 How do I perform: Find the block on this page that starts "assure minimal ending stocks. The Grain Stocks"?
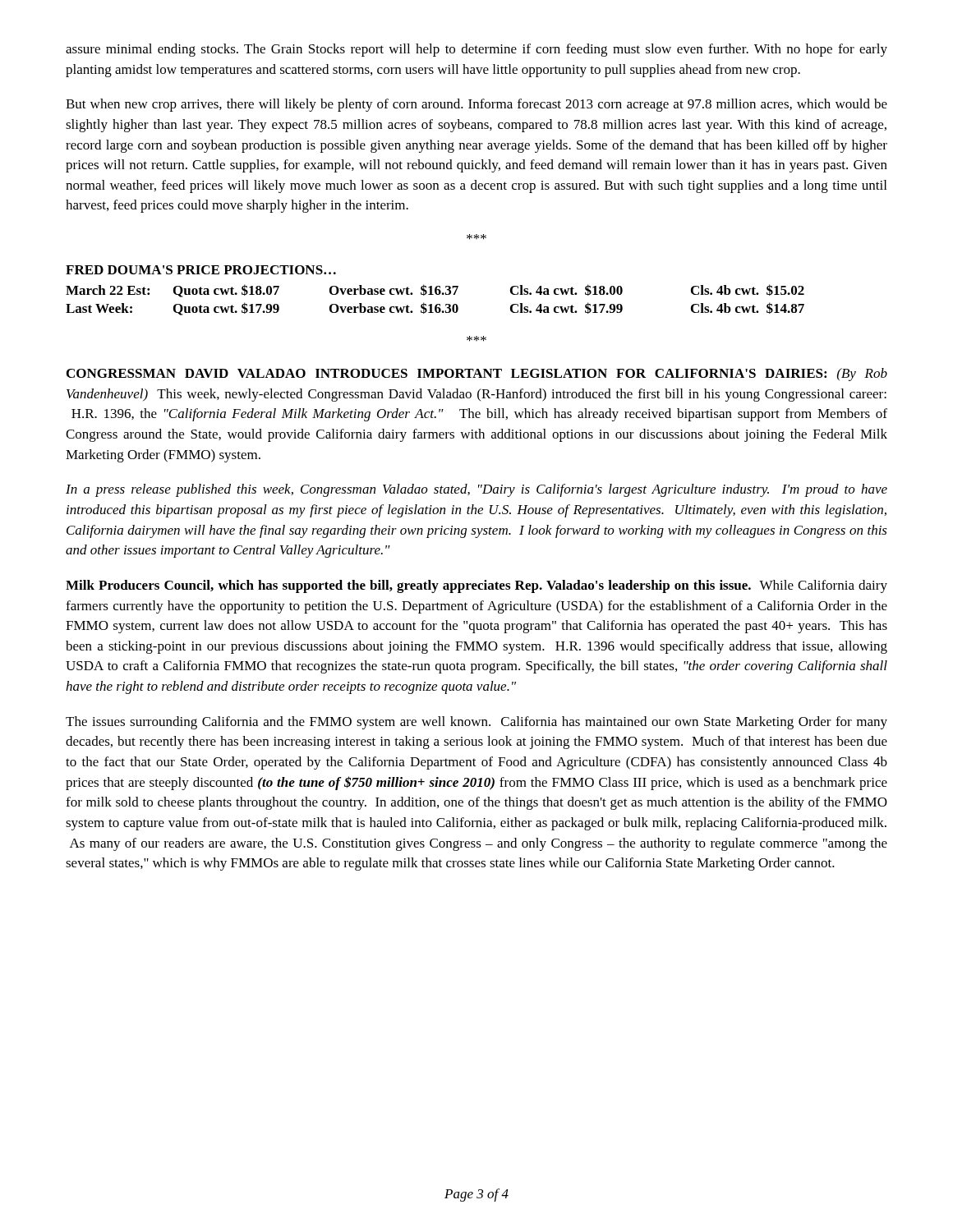point(476,59)
